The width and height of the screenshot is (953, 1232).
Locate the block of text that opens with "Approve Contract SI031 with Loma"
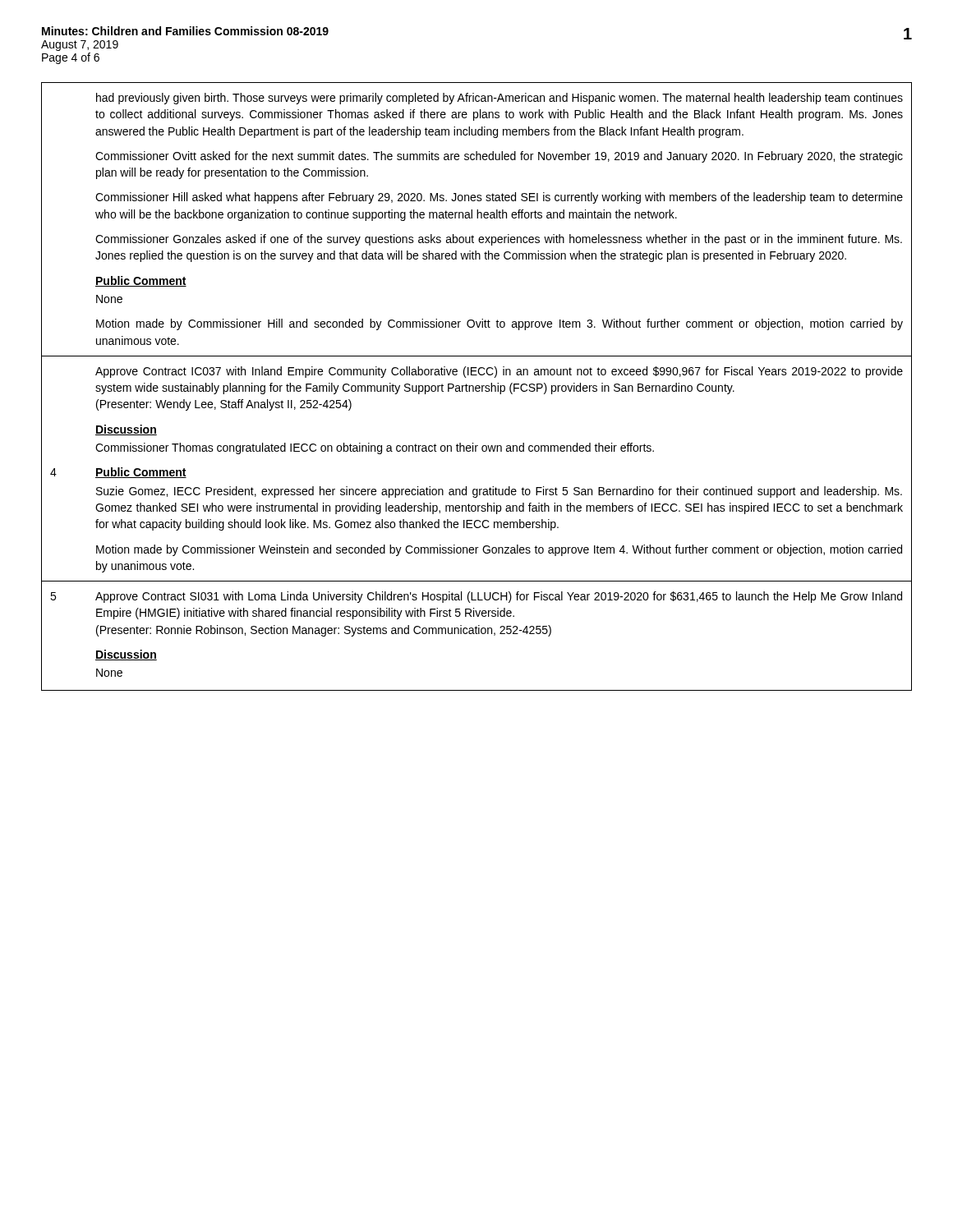pos(499,613)
